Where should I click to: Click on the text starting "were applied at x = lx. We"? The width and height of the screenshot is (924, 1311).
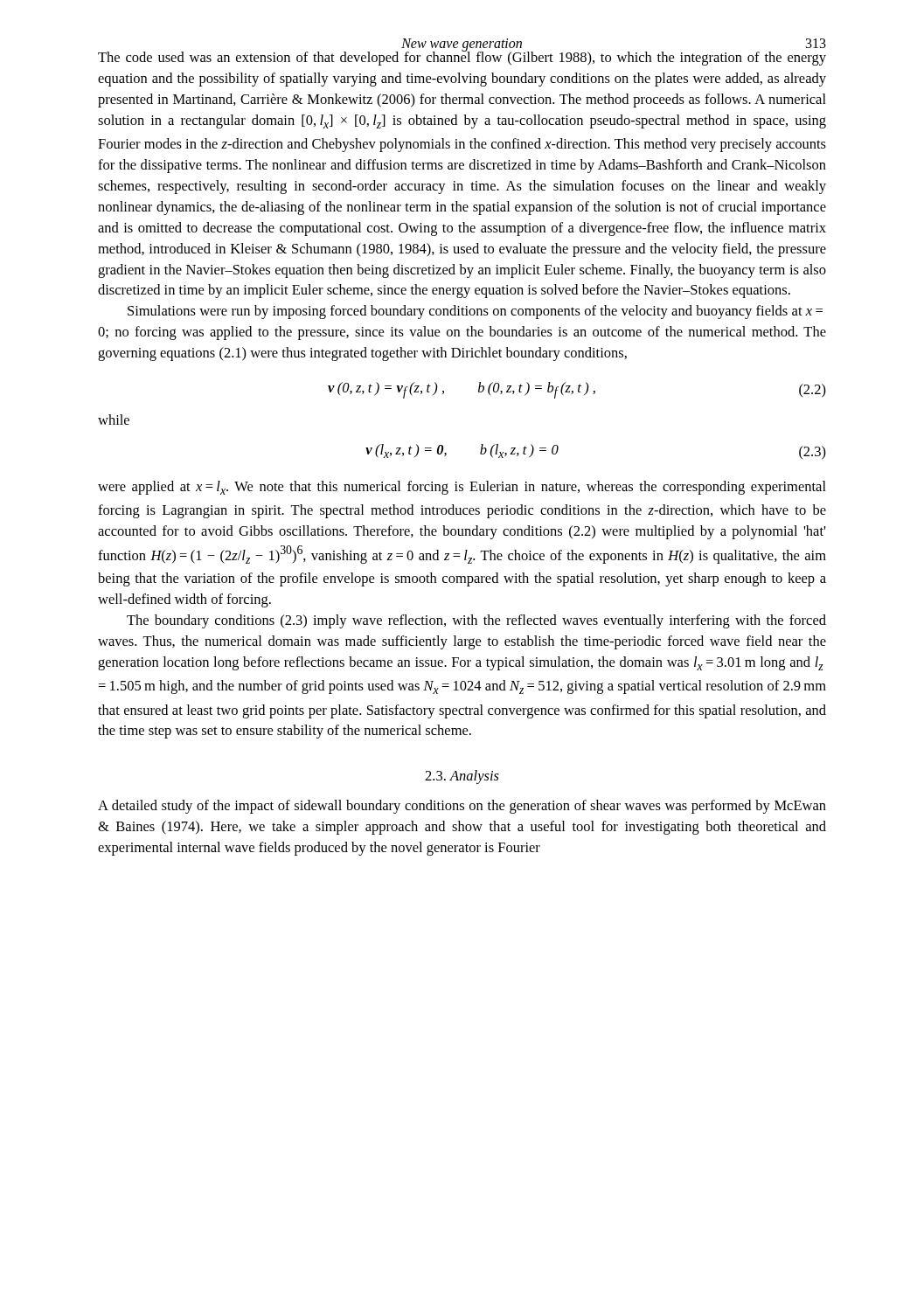coord(462,609)
